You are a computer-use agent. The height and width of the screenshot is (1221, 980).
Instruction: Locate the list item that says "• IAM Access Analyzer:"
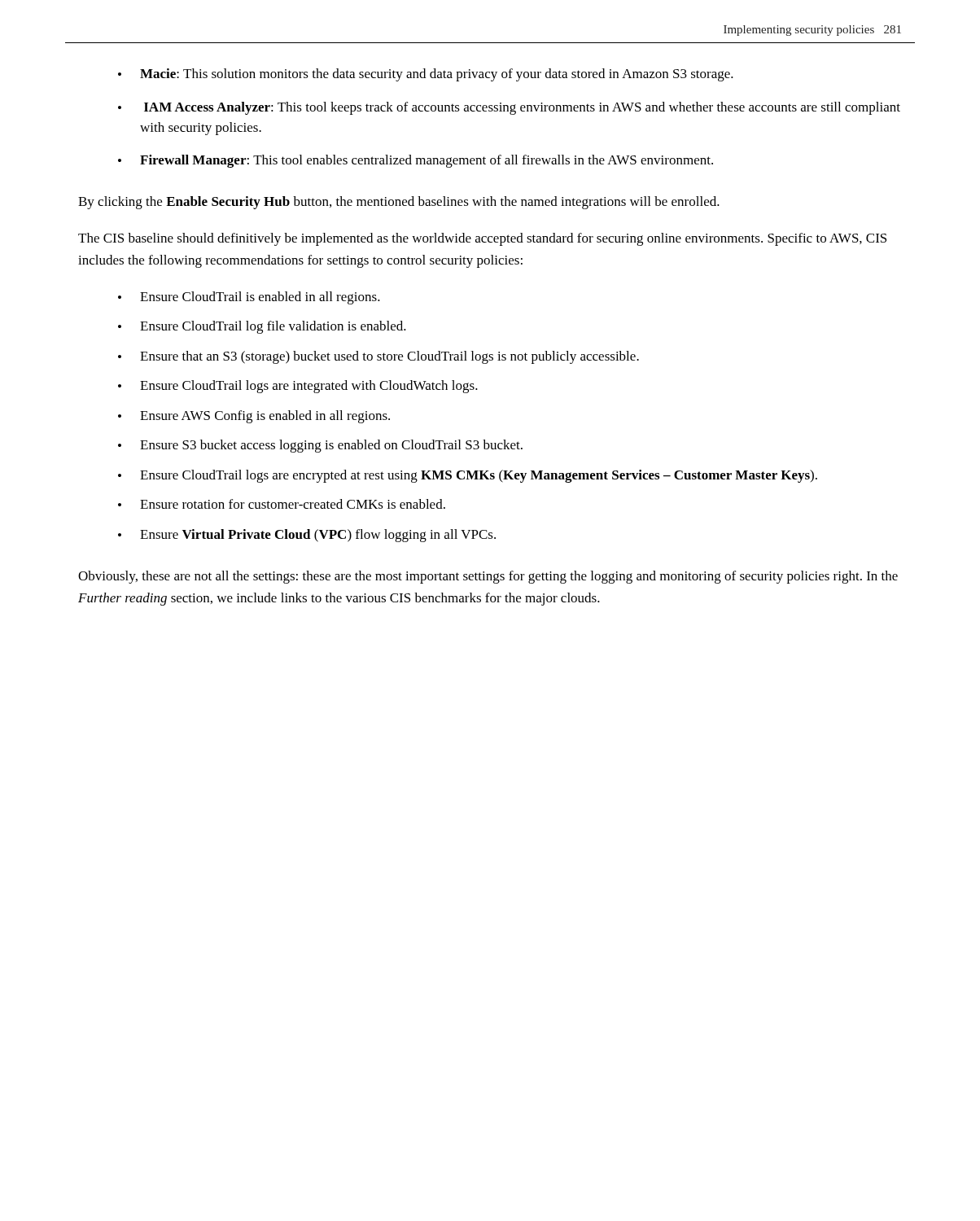[510, 117]
